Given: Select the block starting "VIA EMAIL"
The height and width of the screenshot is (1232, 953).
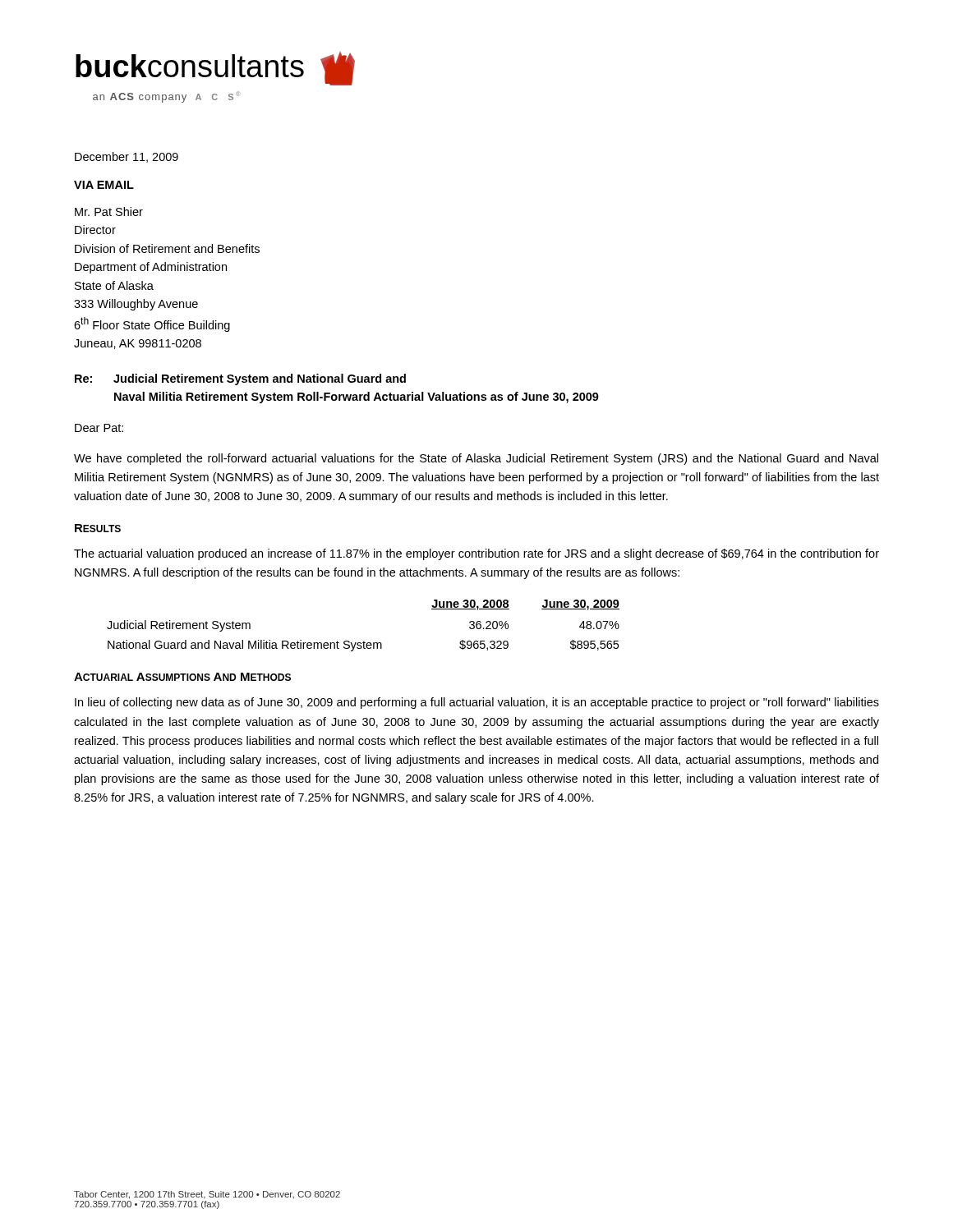Looking at the screenshot, I should pos(104,185).
